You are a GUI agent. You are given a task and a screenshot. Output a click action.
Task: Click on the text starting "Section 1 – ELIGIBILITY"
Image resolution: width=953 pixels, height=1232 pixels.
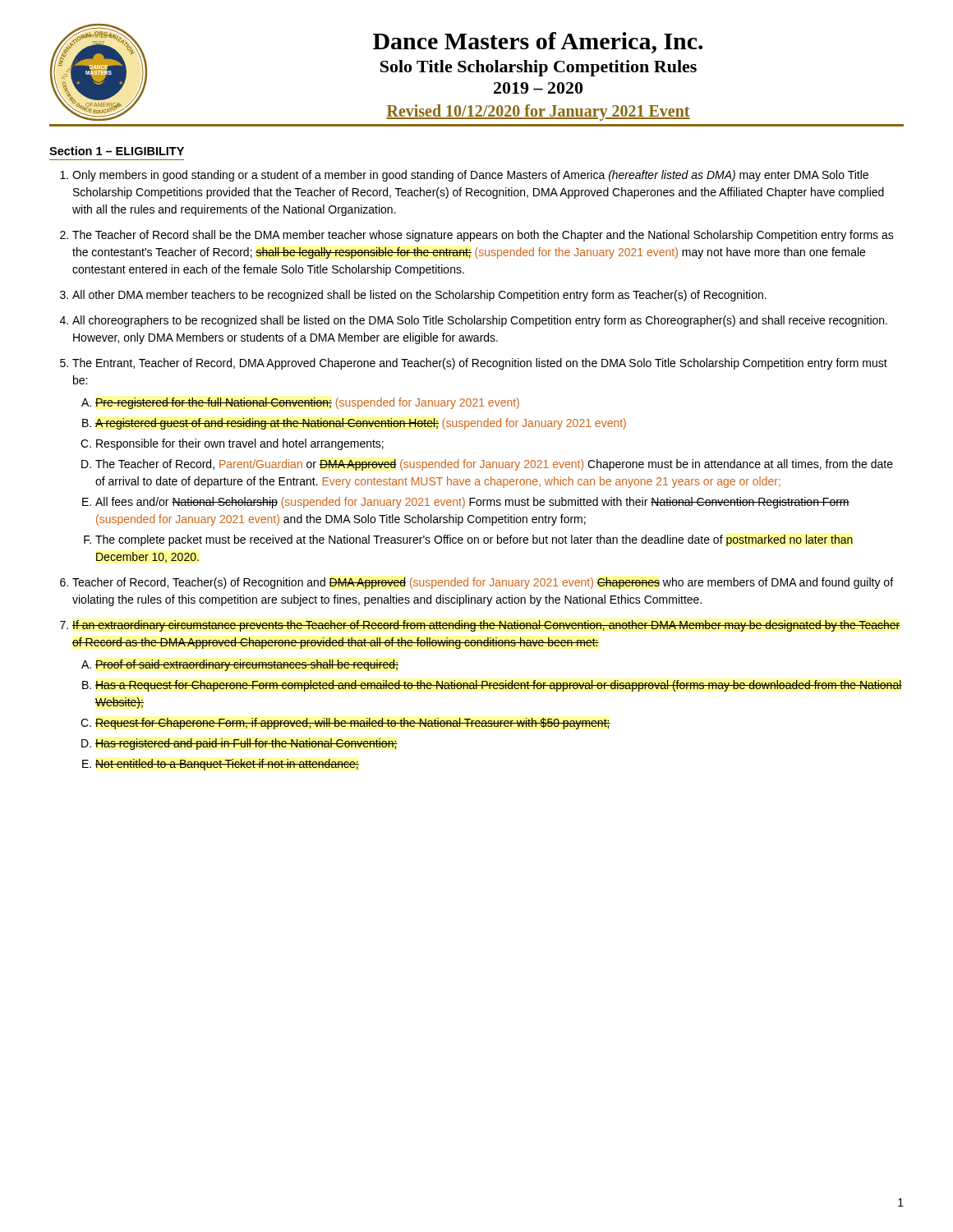pos(117,152)
